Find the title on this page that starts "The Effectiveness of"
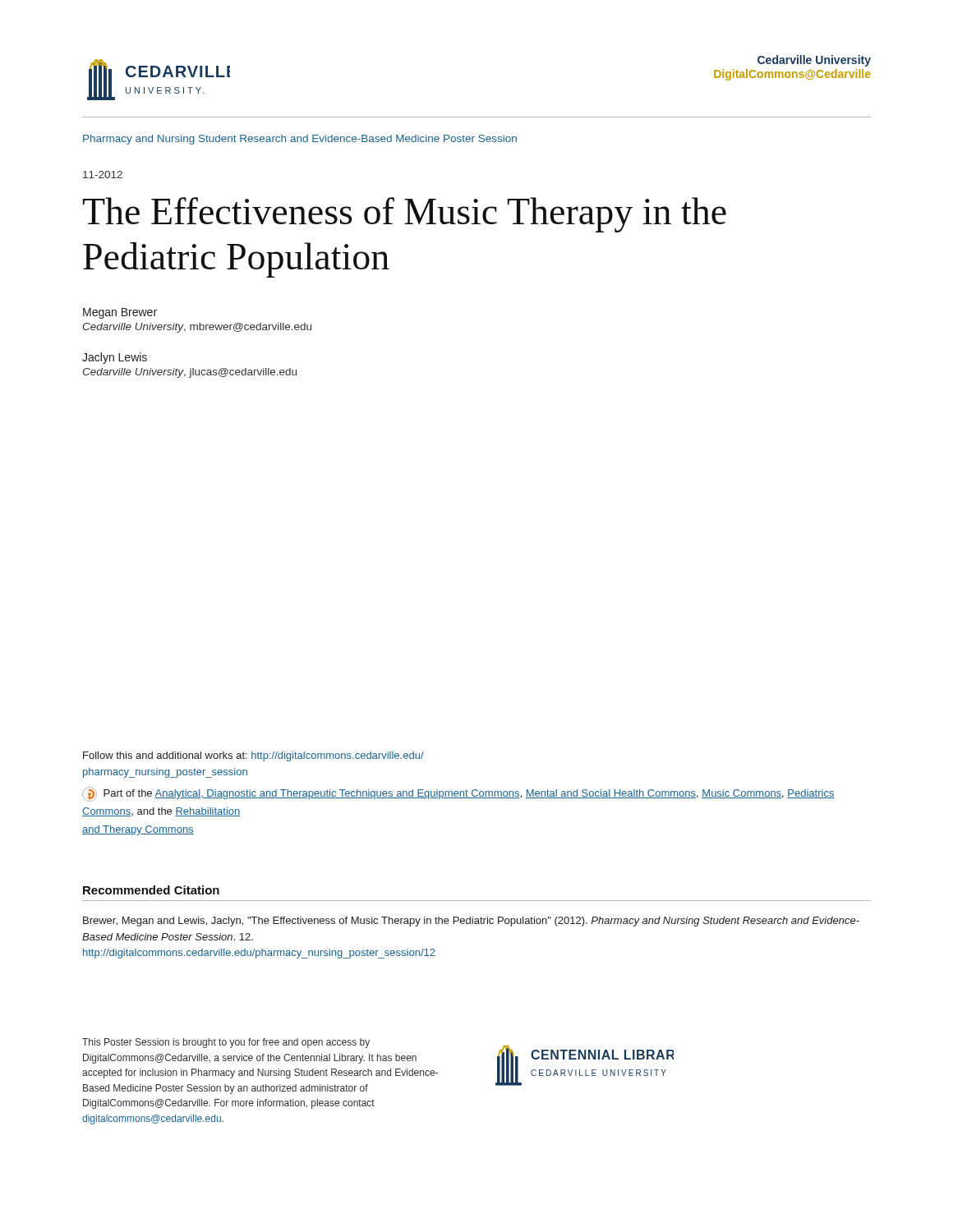 405,234
